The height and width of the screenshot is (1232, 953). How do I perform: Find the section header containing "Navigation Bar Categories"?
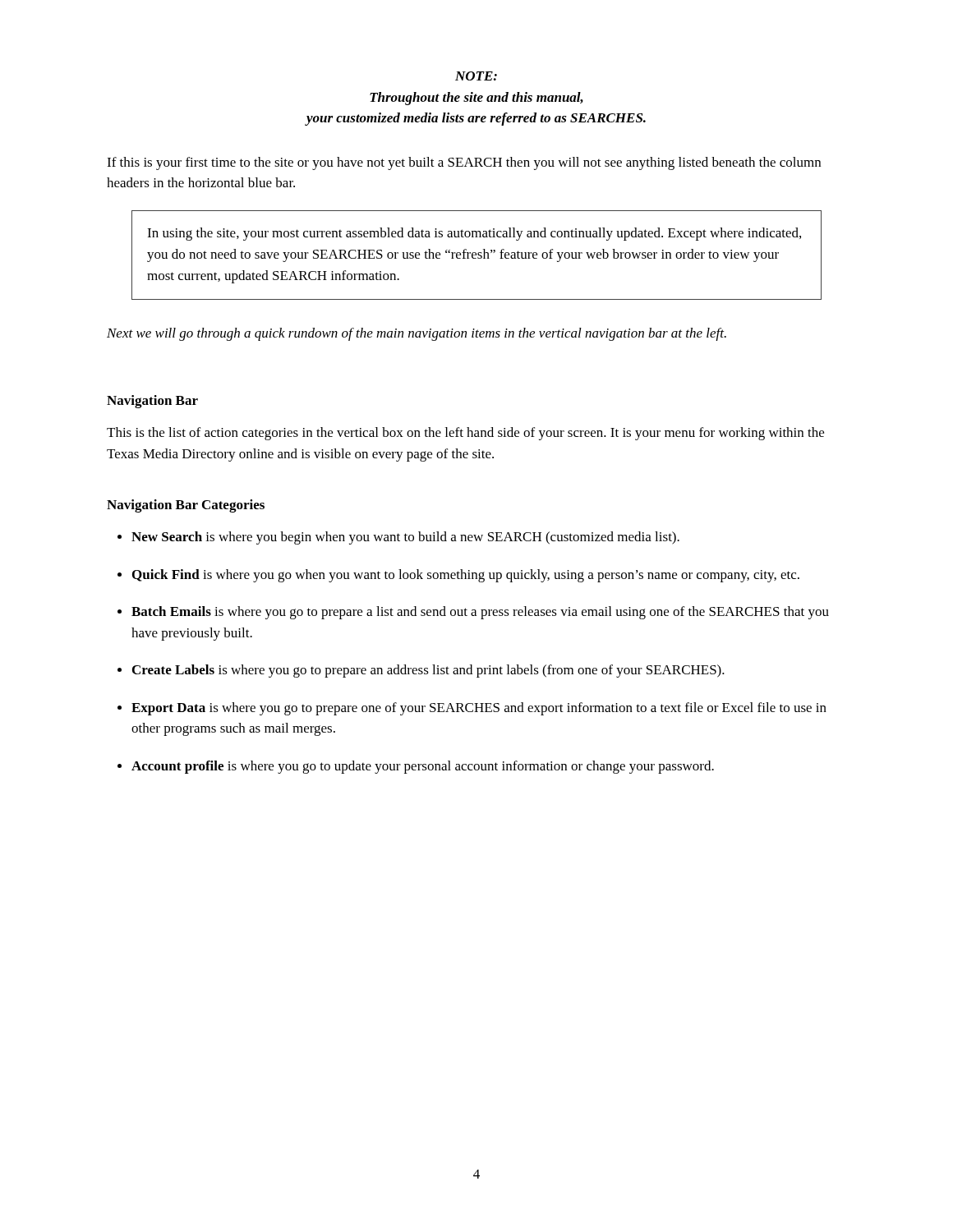[x=186, y=505]
